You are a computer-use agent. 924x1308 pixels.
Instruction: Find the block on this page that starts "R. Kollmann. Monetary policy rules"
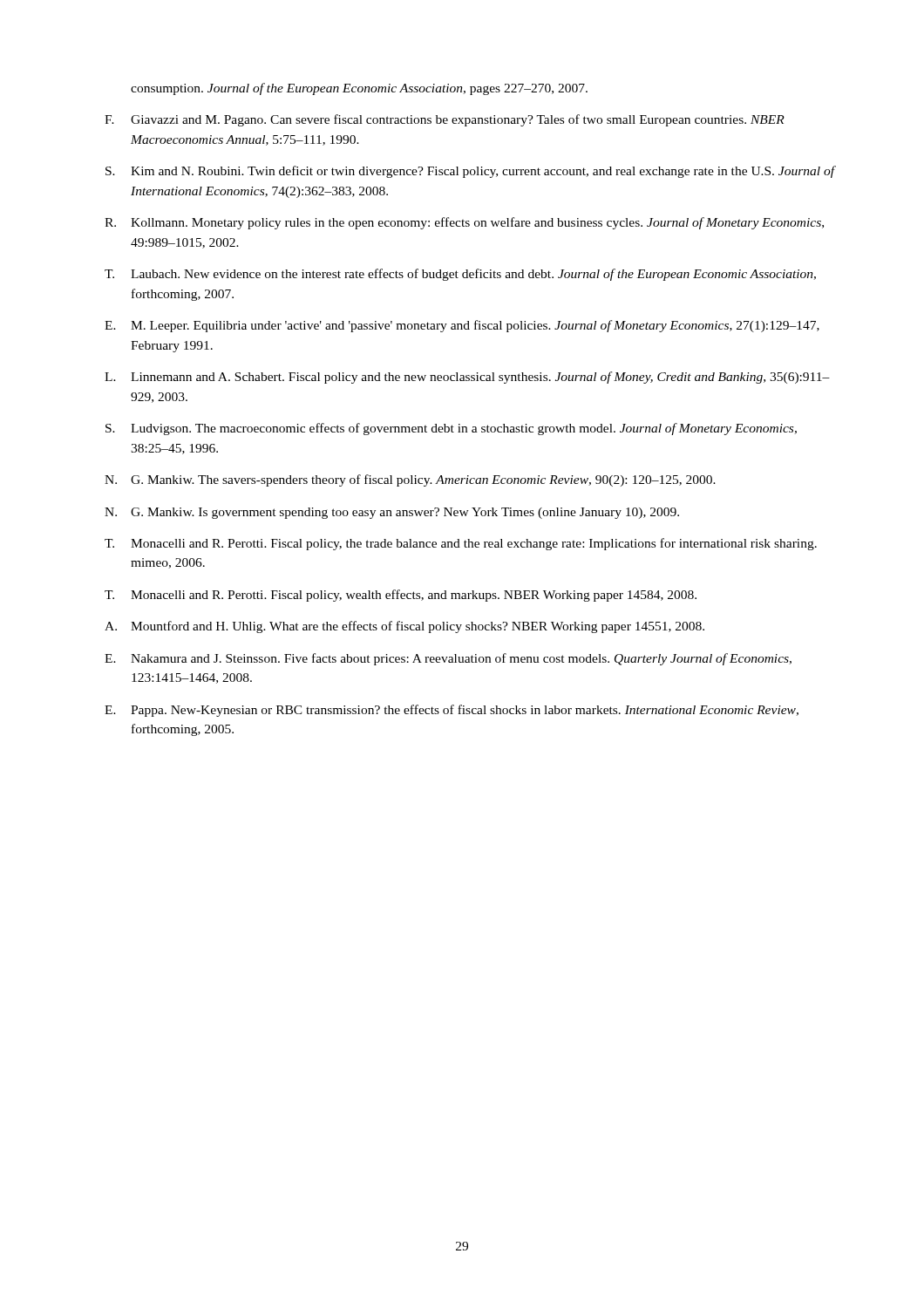[x=471, y=233]
